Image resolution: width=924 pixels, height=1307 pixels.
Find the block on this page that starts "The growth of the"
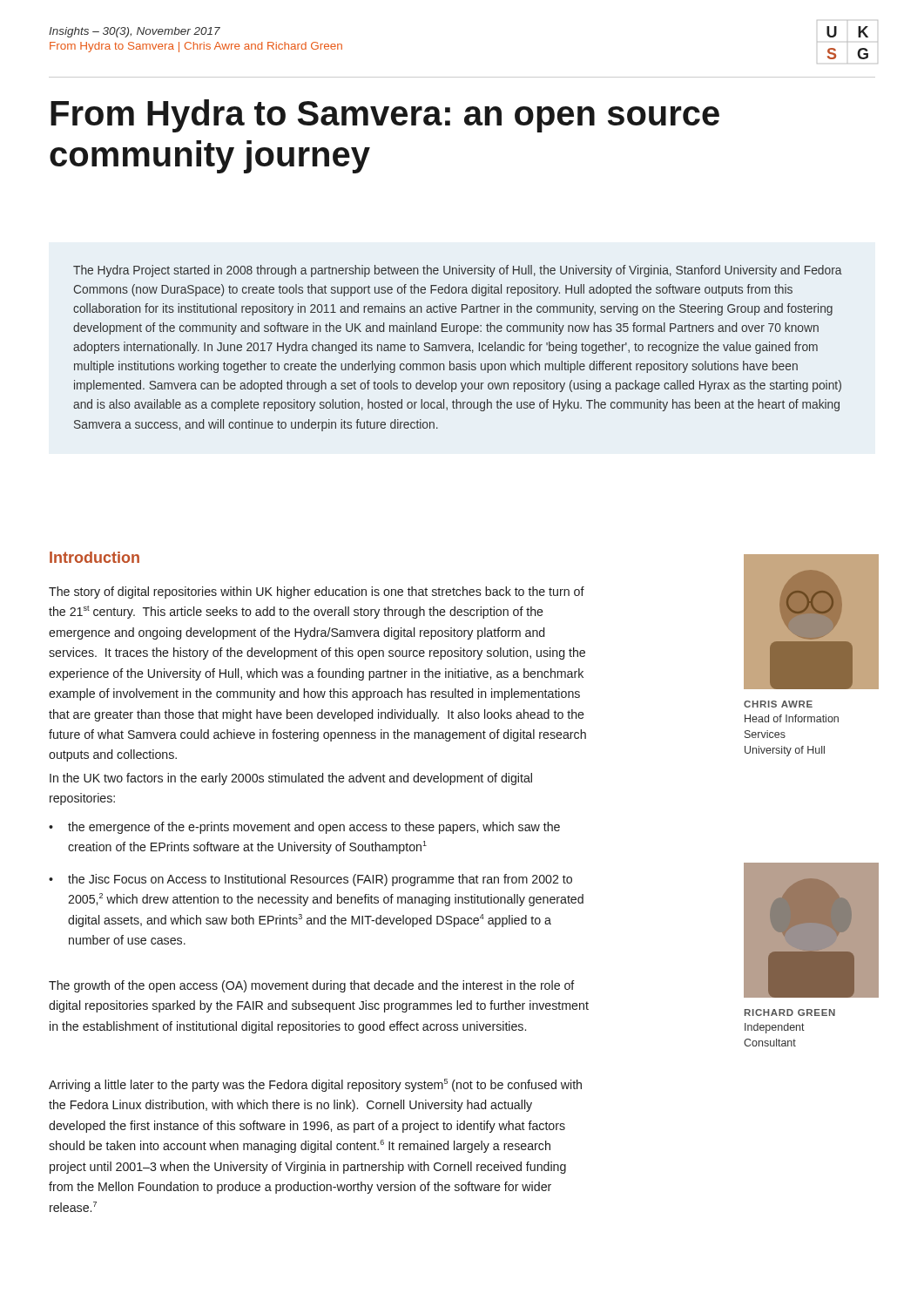tap(320, 1007)
